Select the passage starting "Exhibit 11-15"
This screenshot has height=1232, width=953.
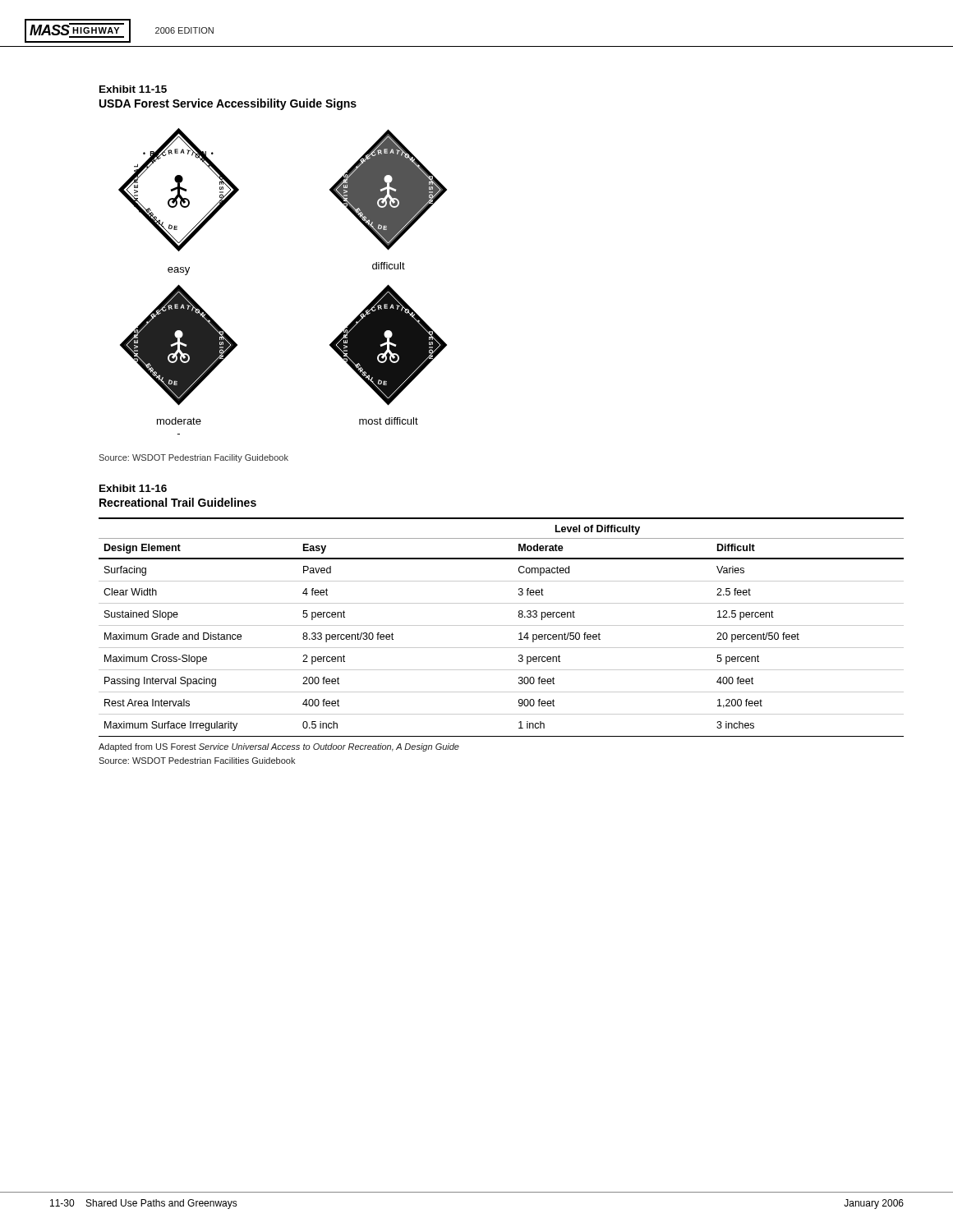(x=133, y=89)
